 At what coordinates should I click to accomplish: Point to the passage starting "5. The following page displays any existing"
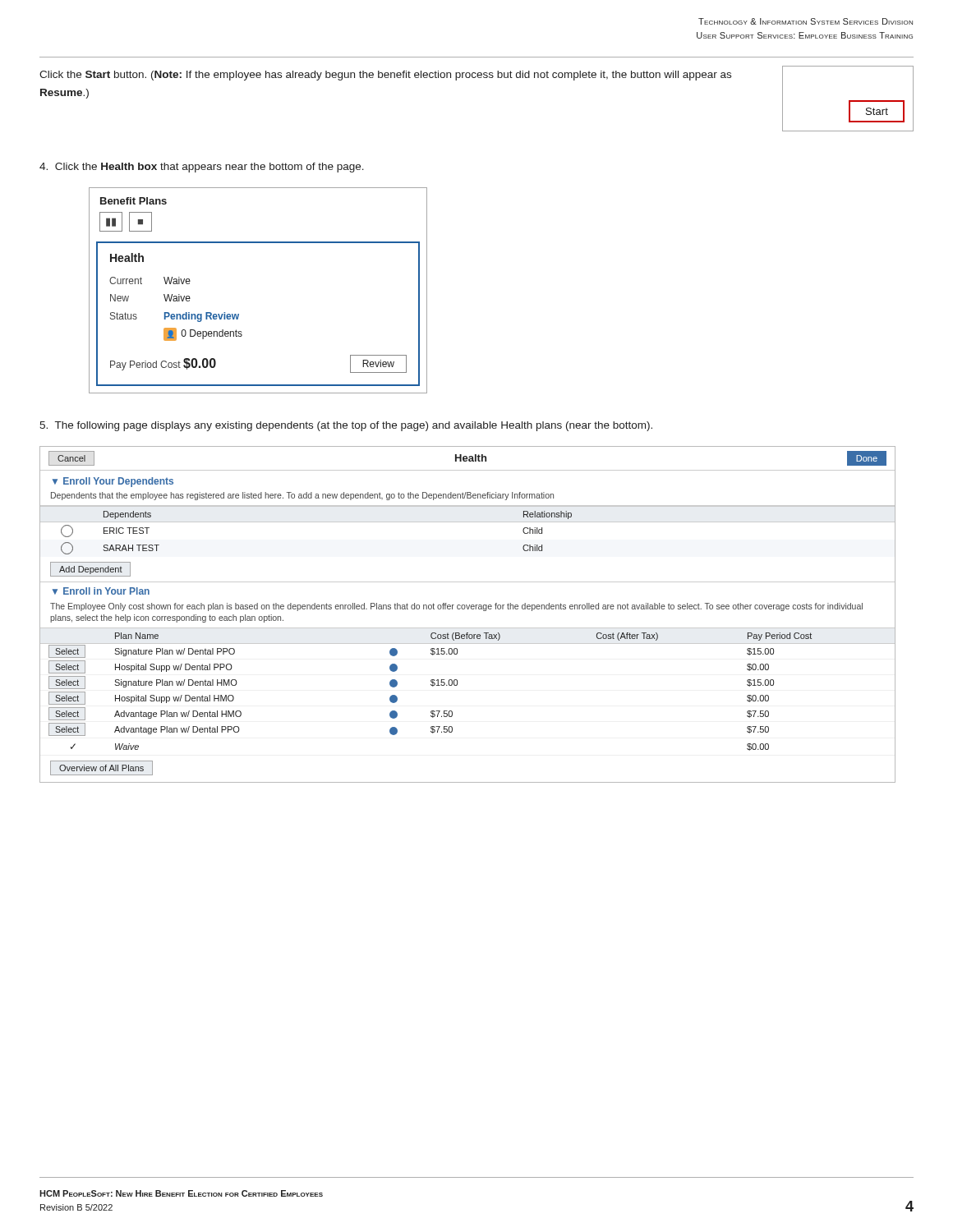[x=346, y=425]
